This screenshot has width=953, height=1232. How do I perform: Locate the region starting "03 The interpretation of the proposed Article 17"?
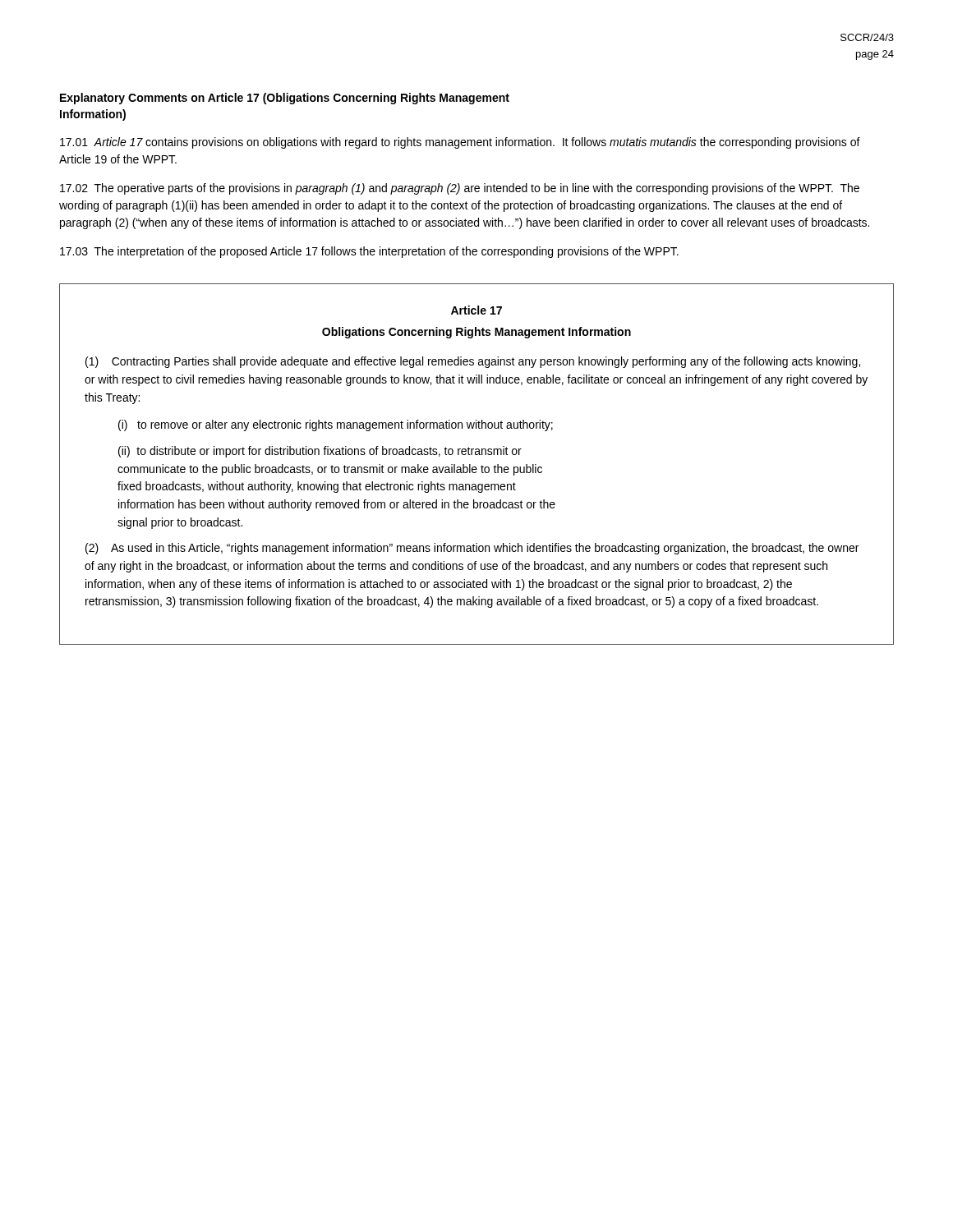click(369, 252)
